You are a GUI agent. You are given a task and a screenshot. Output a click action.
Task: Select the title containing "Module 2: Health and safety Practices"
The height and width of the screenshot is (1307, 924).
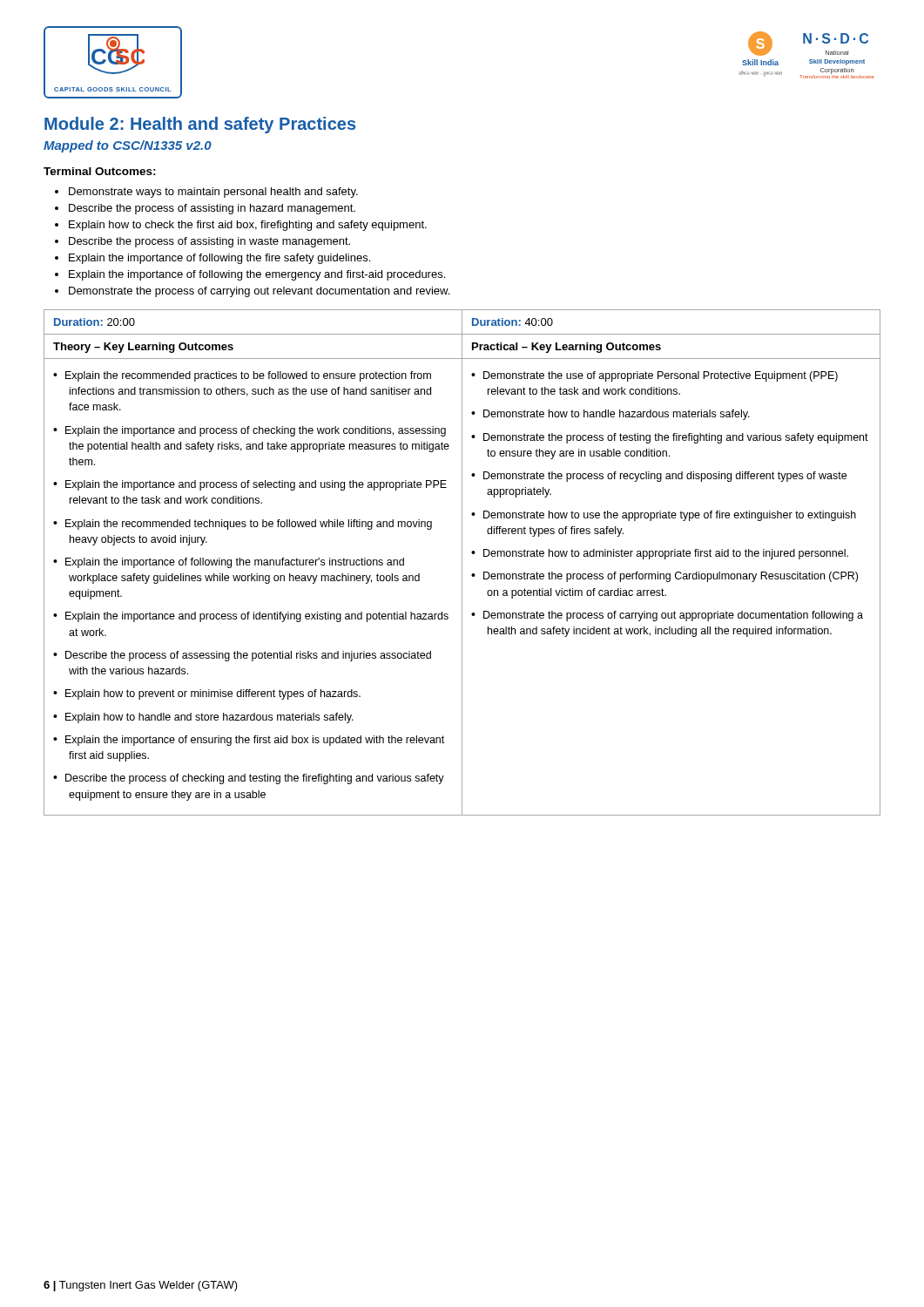point(200,124)
